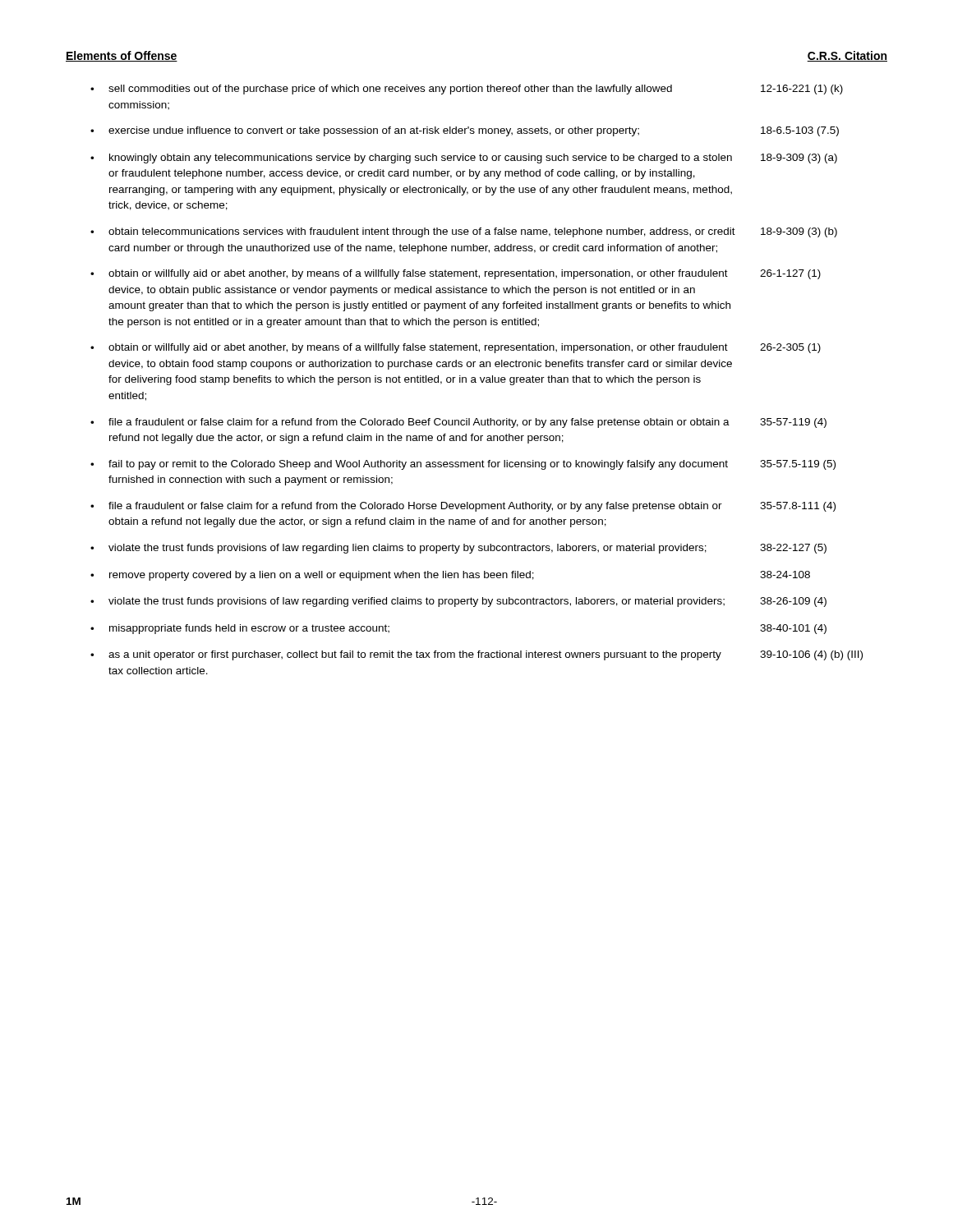Find the list item that reads "• remove property covered by a lien on"
The height and width of the screenshot is (1232, 953).
tap(489, 575)
